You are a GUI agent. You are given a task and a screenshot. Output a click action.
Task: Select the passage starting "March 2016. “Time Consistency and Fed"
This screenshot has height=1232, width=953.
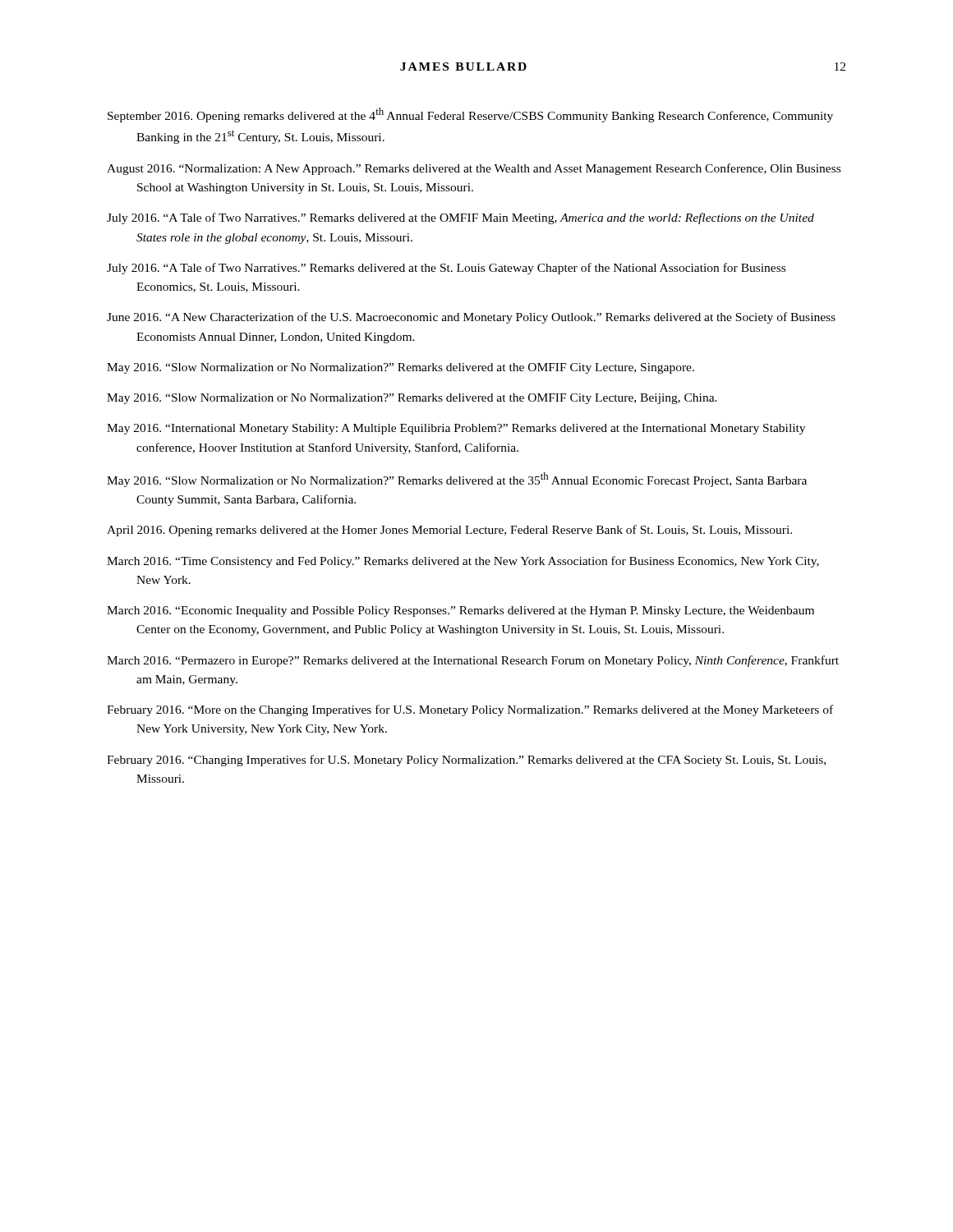(x=463, y=570)
